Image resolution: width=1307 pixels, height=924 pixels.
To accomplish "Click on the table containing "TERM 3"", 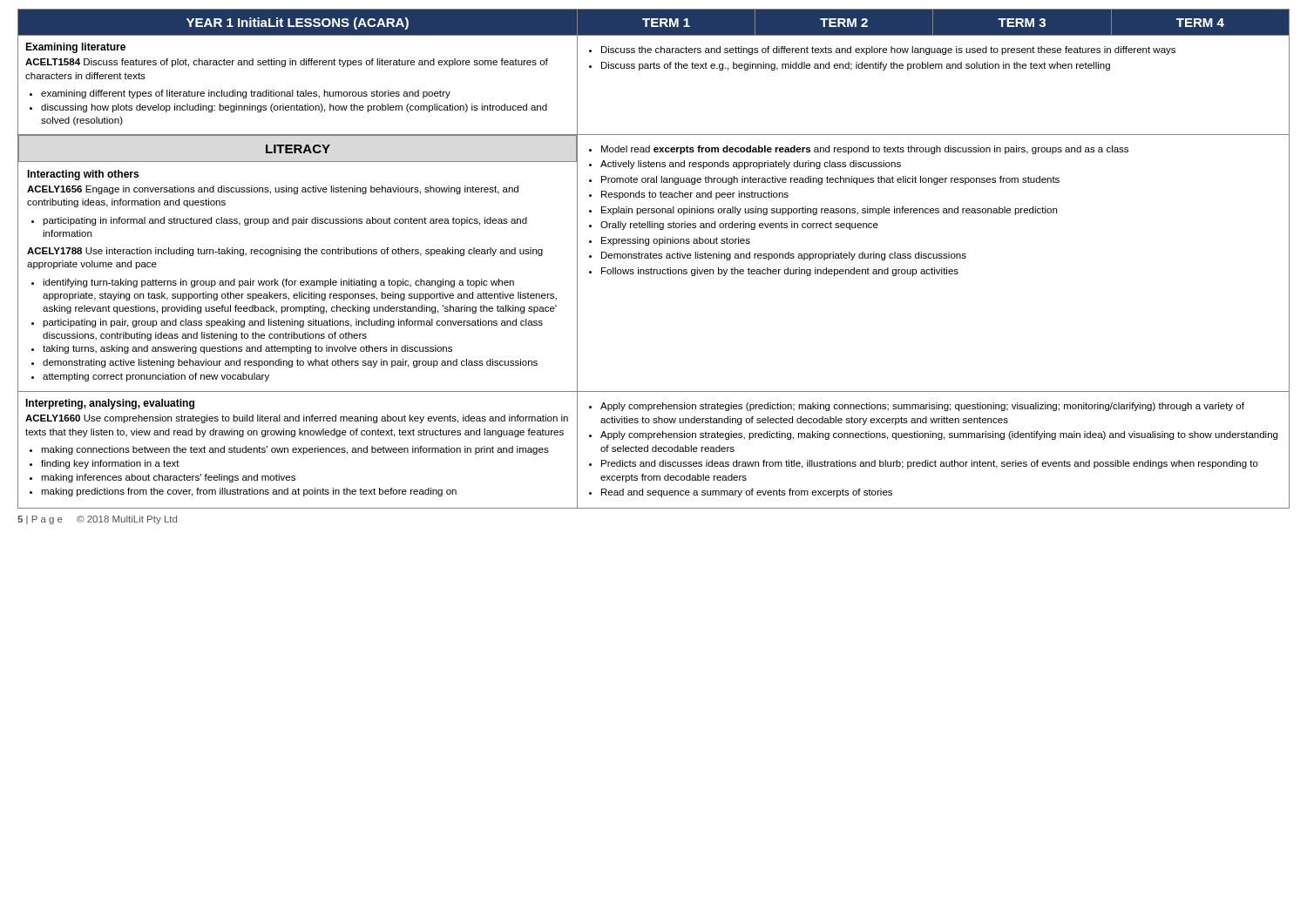I will (x=654, y=259).
